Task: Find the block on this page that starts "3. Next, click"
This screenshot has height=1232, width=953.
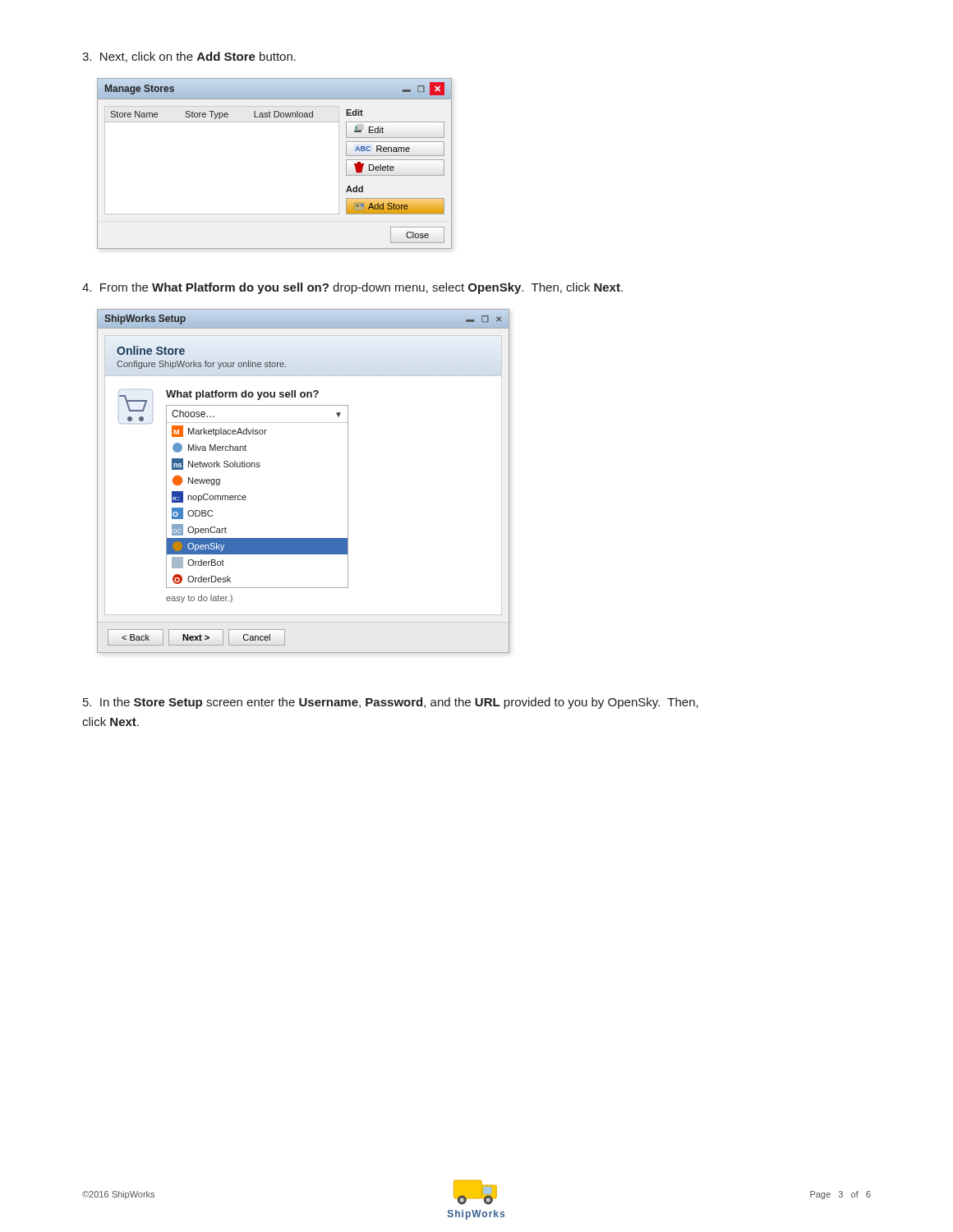Action: coord(189,56)
